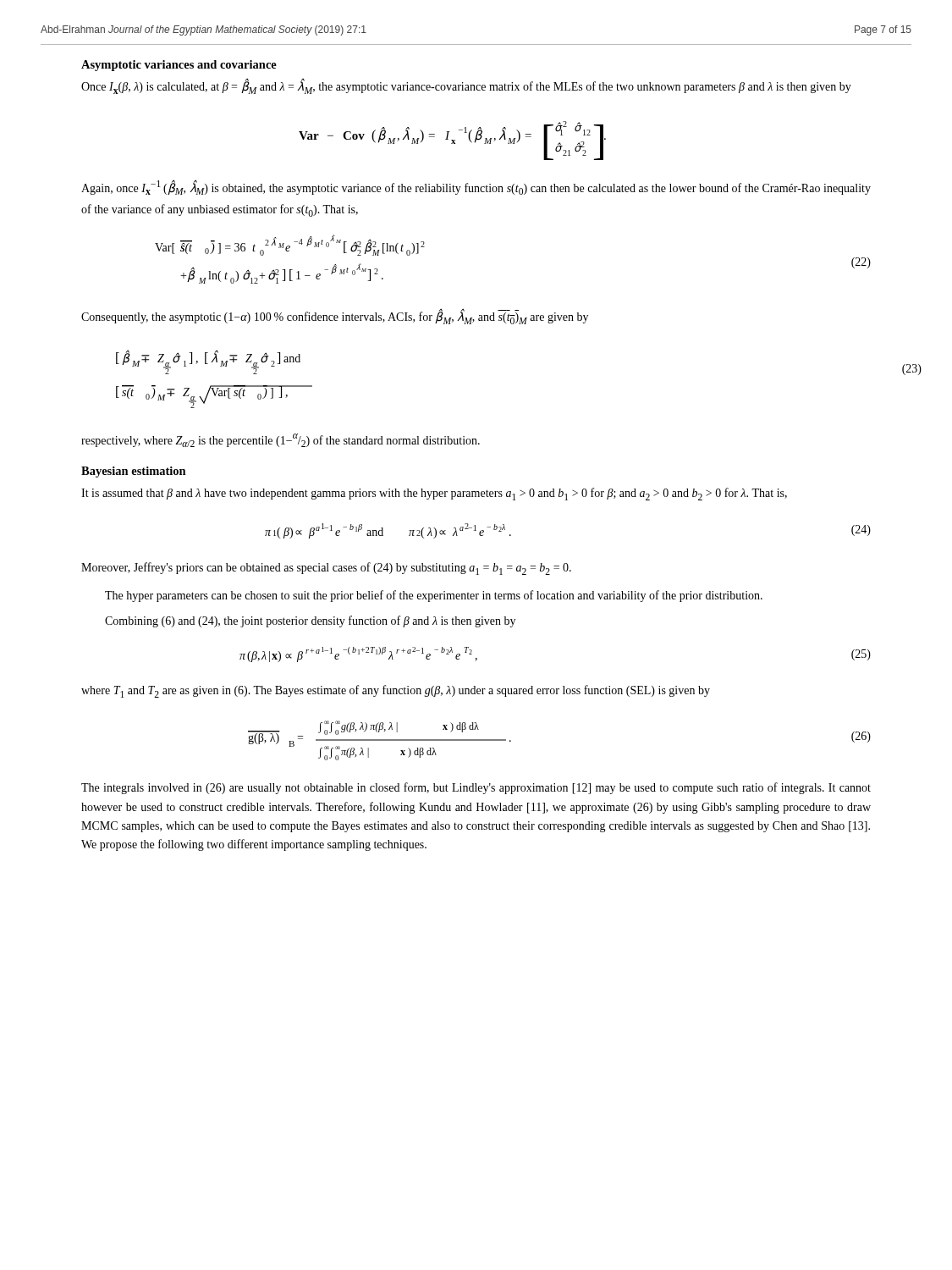Click on the text block starting "π ( β , λ"
Viewport: 952px width, 1270px height.
[x=349, y=654]
